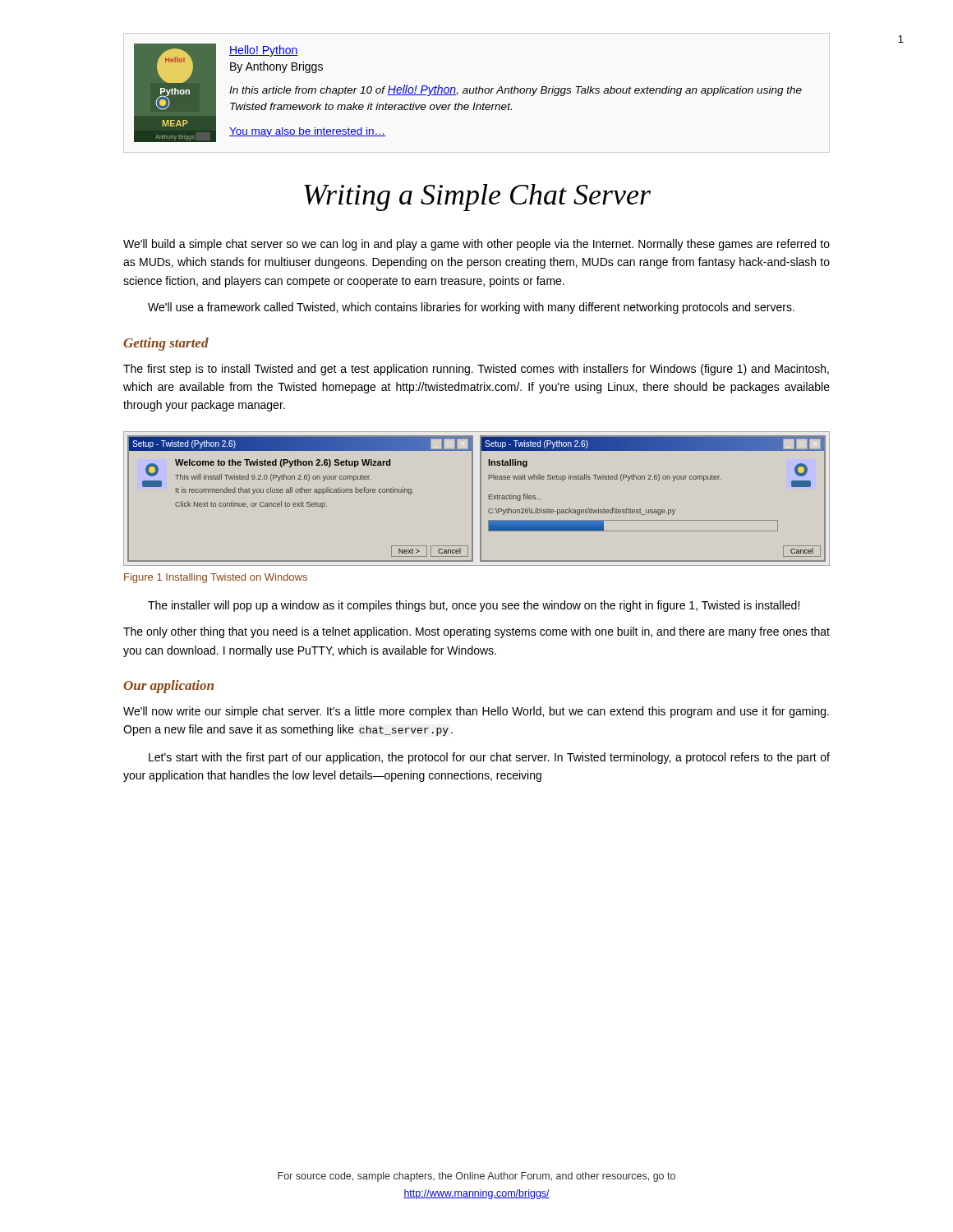This screenshot has width=953, height=1232.
Task: Locate the screenshot
Action: click(476, 498)
